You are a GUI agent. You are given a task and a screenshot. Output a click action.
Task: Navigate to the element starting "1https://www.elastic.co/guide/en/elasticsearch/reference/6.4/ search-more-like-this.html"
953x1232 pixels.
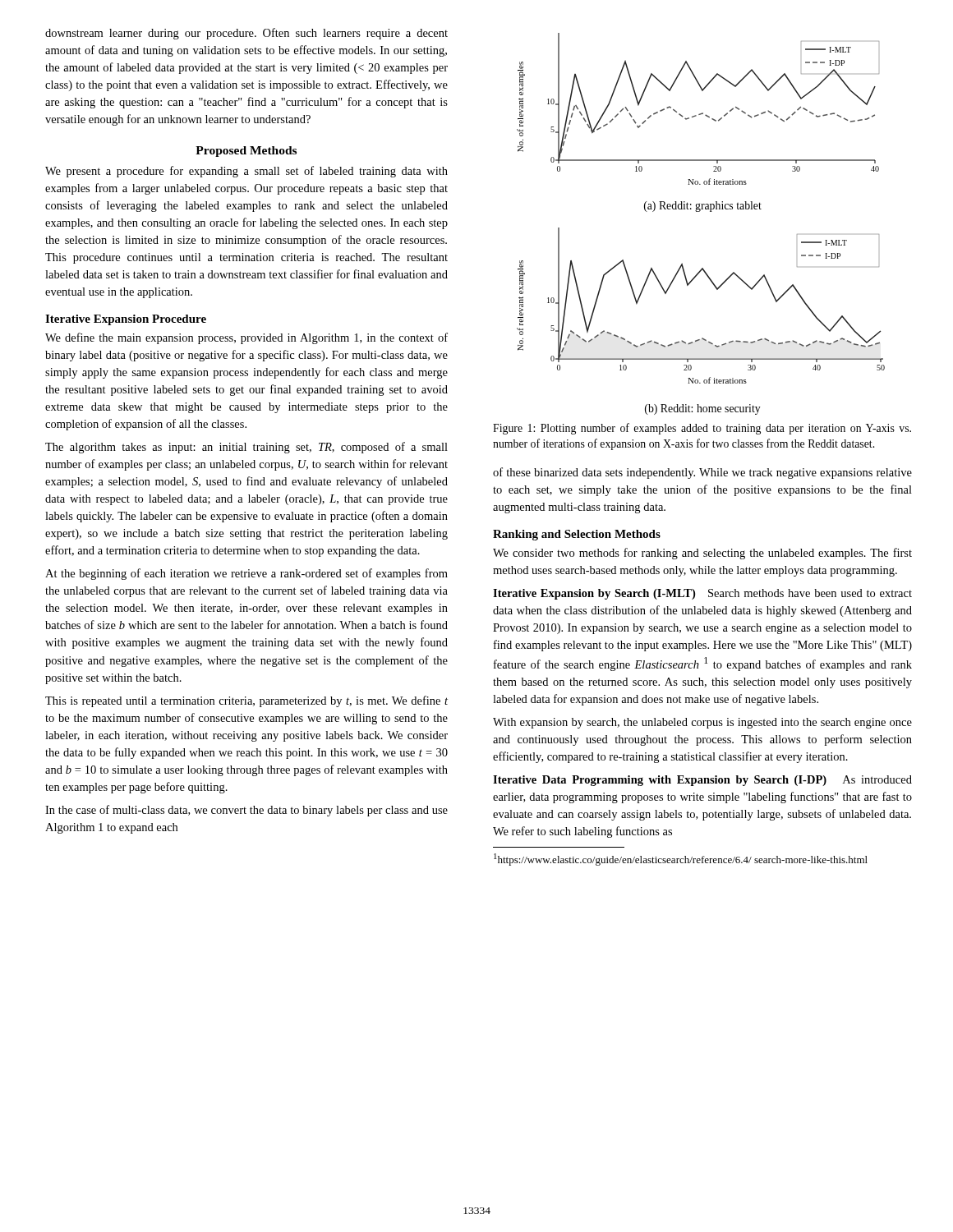coord(702,857)
